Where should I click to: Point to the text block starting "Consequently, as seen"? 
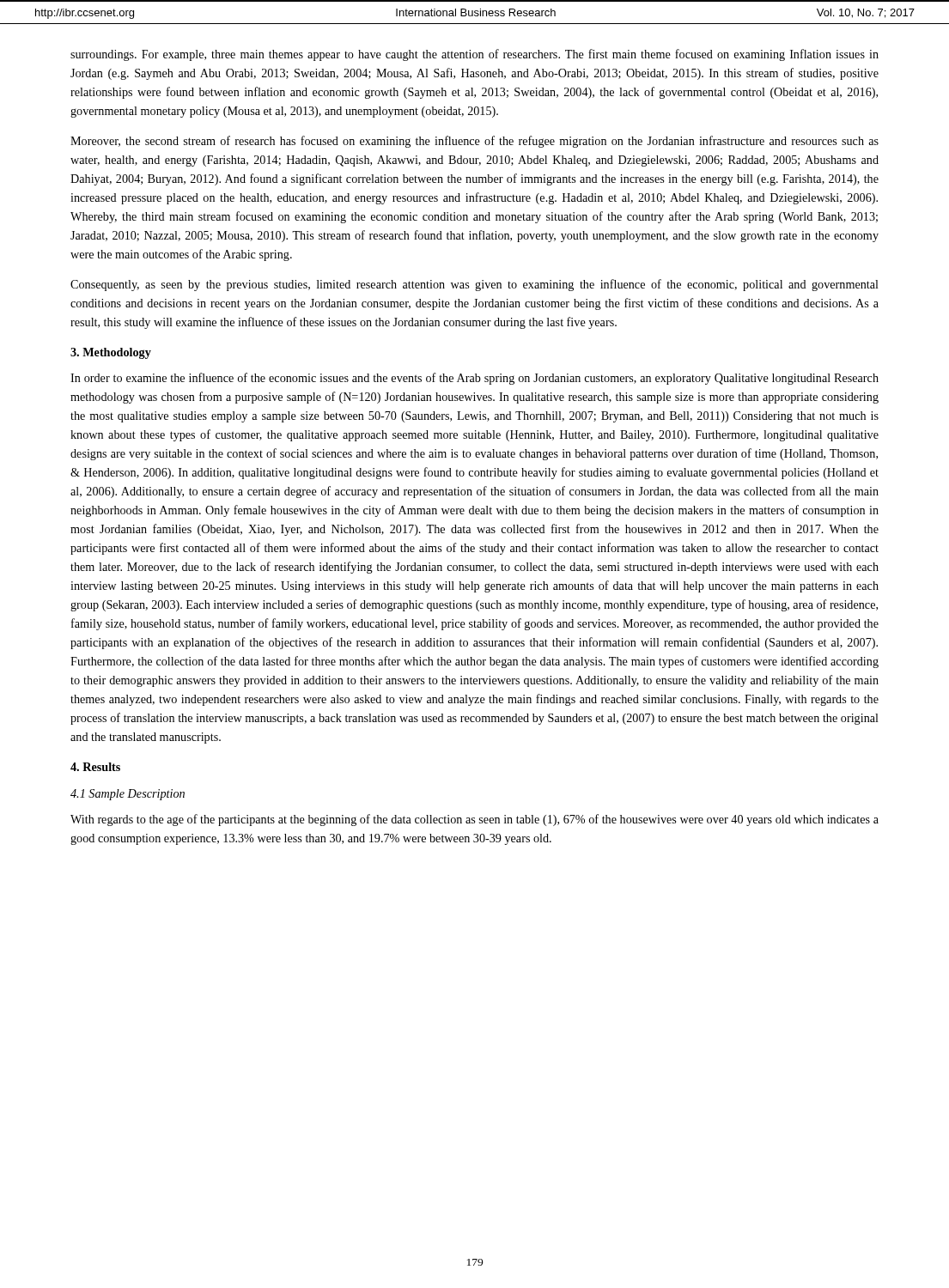click(x=474, y=303)
